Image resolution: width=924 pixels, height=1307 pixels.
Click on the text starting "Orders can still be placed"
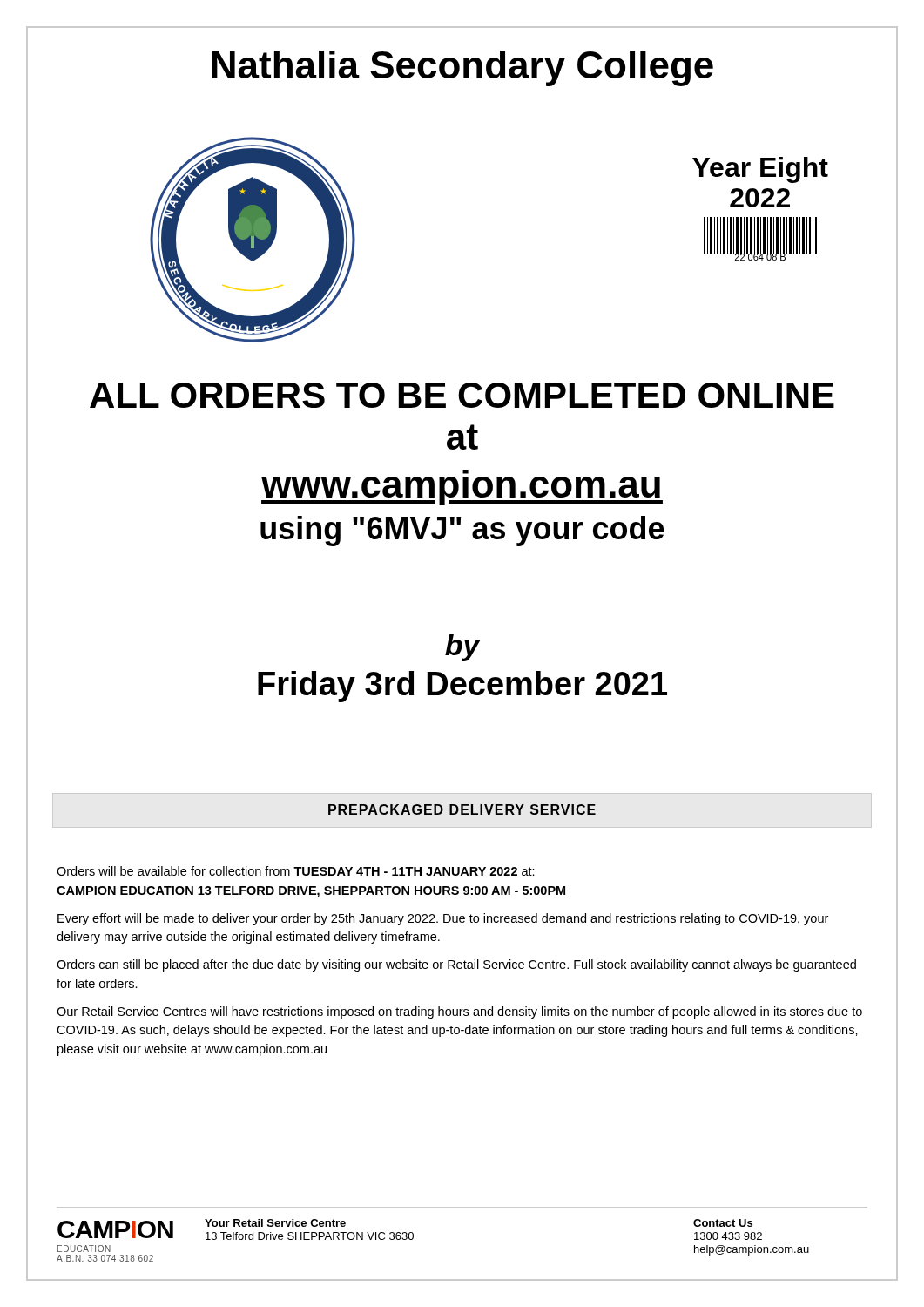[457, 974]
